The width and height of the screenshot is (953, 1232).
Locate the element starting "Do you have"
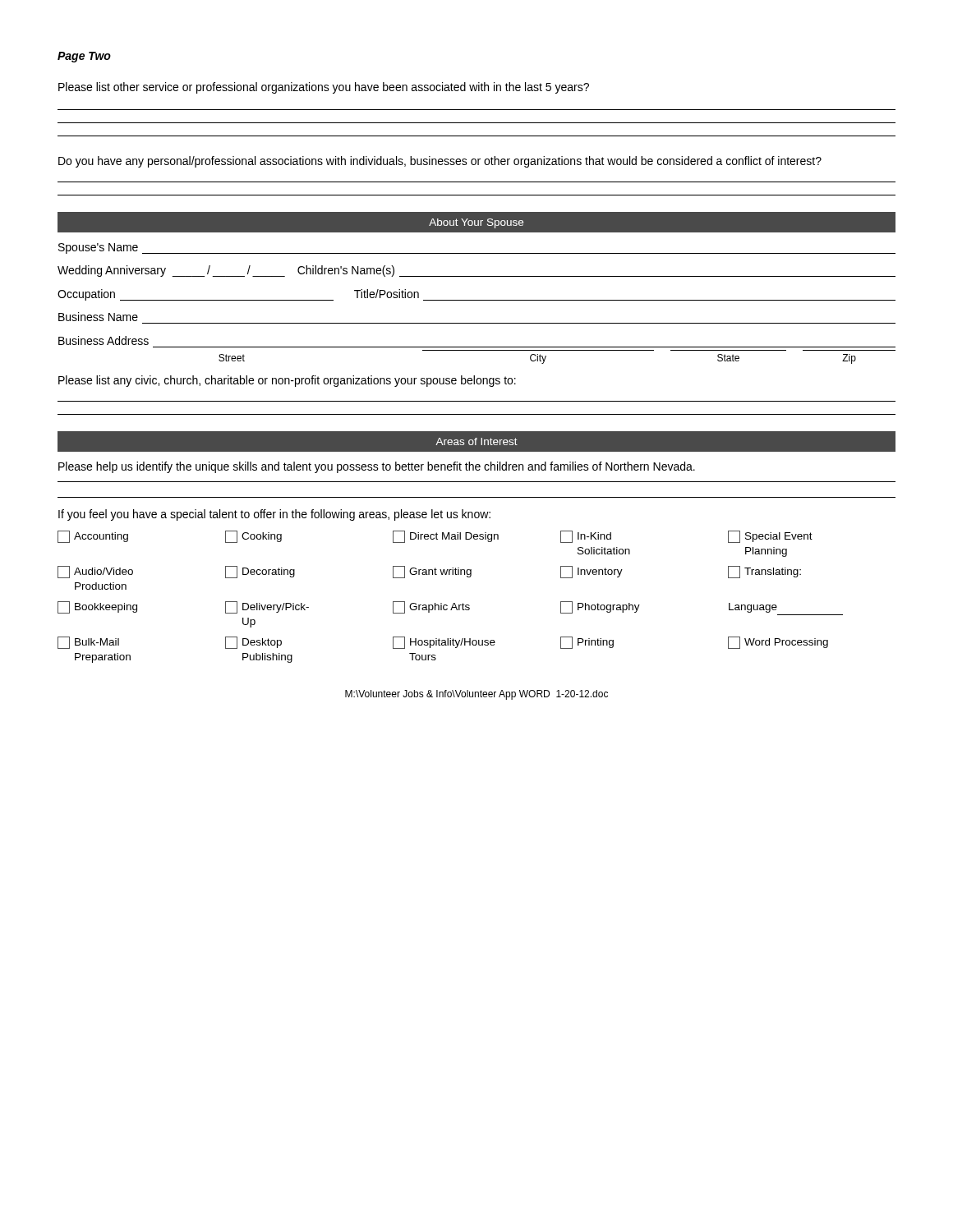coord(440,161)
